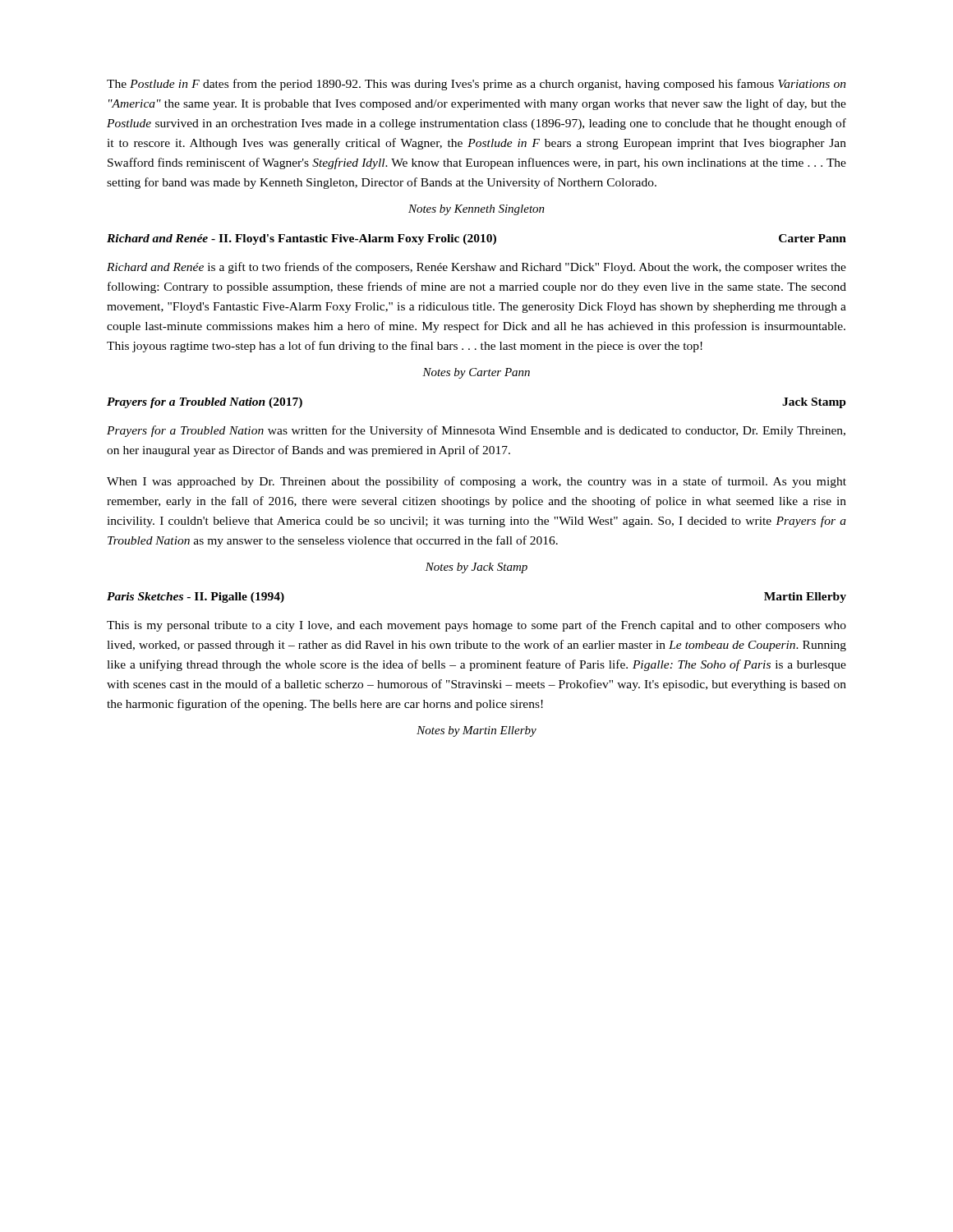The height and width of the screenshot is (1232, 953).
Task: Click the section header that begins "Paris Sketches - II. Pigalle (1994) Martin"
Action: pos(197,598)
